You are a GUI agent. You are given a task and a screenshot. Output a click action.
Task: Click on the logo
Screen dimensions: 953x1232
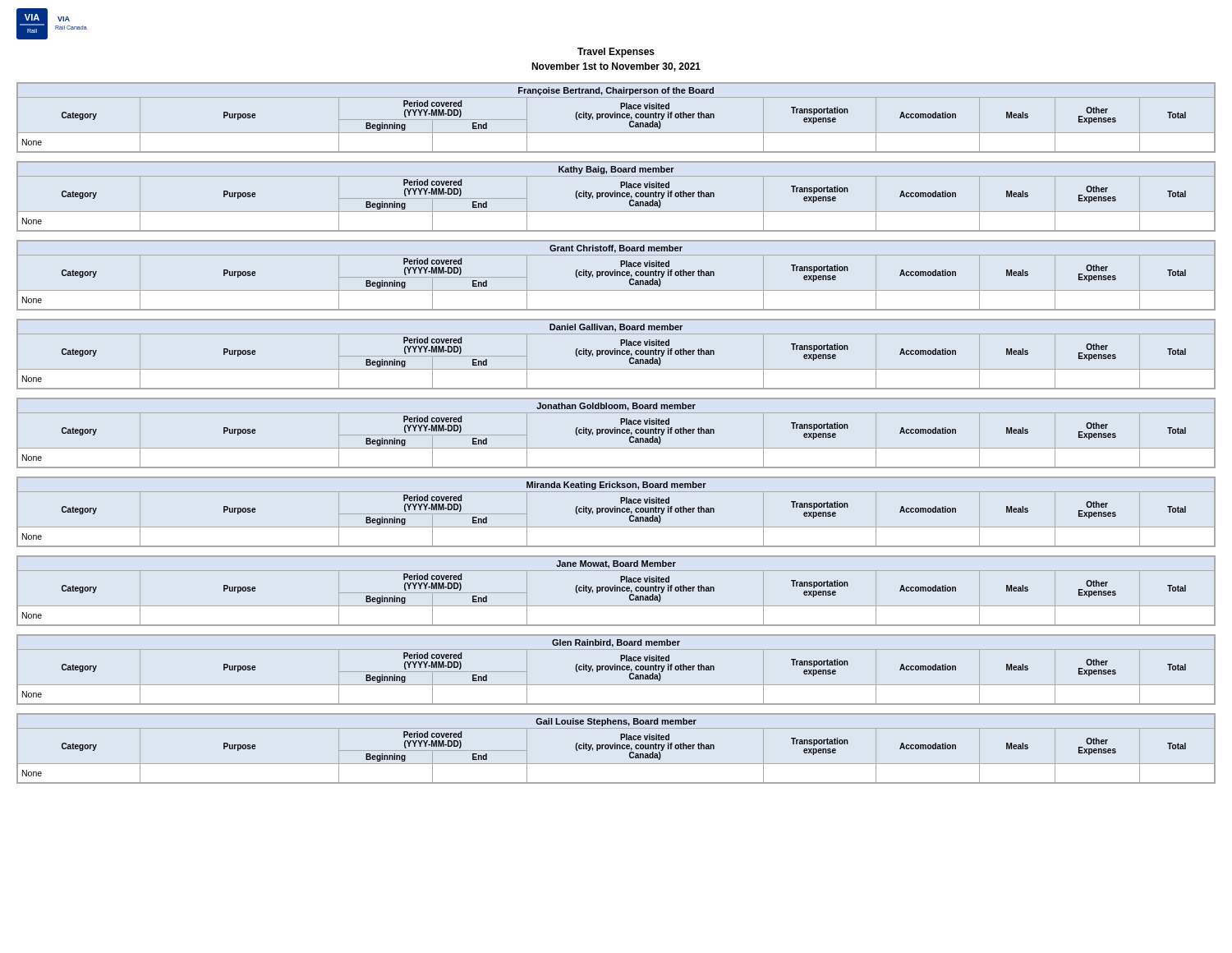click(616, 25)
